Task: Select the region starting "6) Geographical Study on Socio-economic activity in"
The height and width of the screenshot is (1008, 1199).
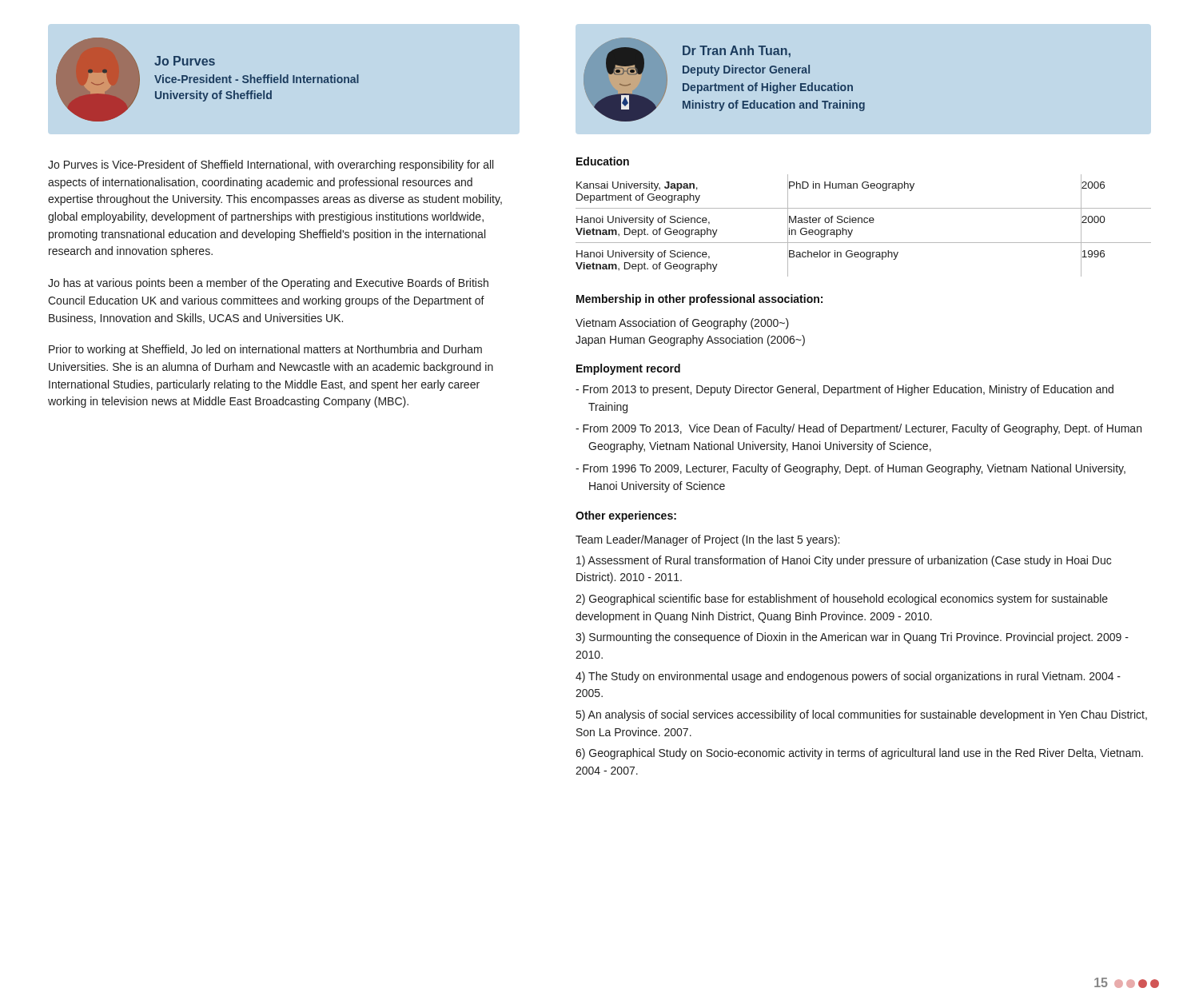Action: [860, 762]
